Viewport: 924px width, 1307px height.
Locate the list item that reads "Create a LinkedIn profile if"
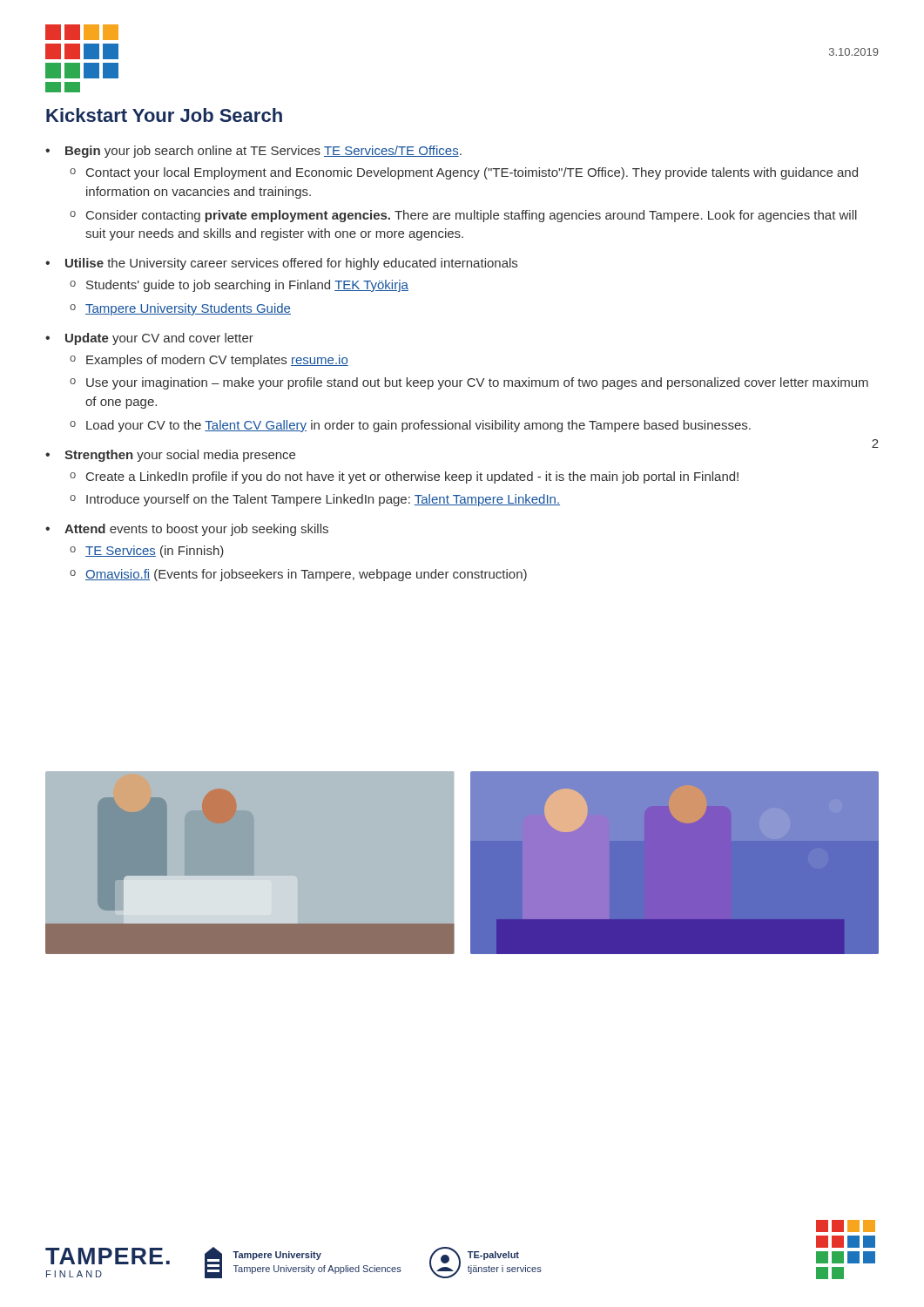click(412, 476)
